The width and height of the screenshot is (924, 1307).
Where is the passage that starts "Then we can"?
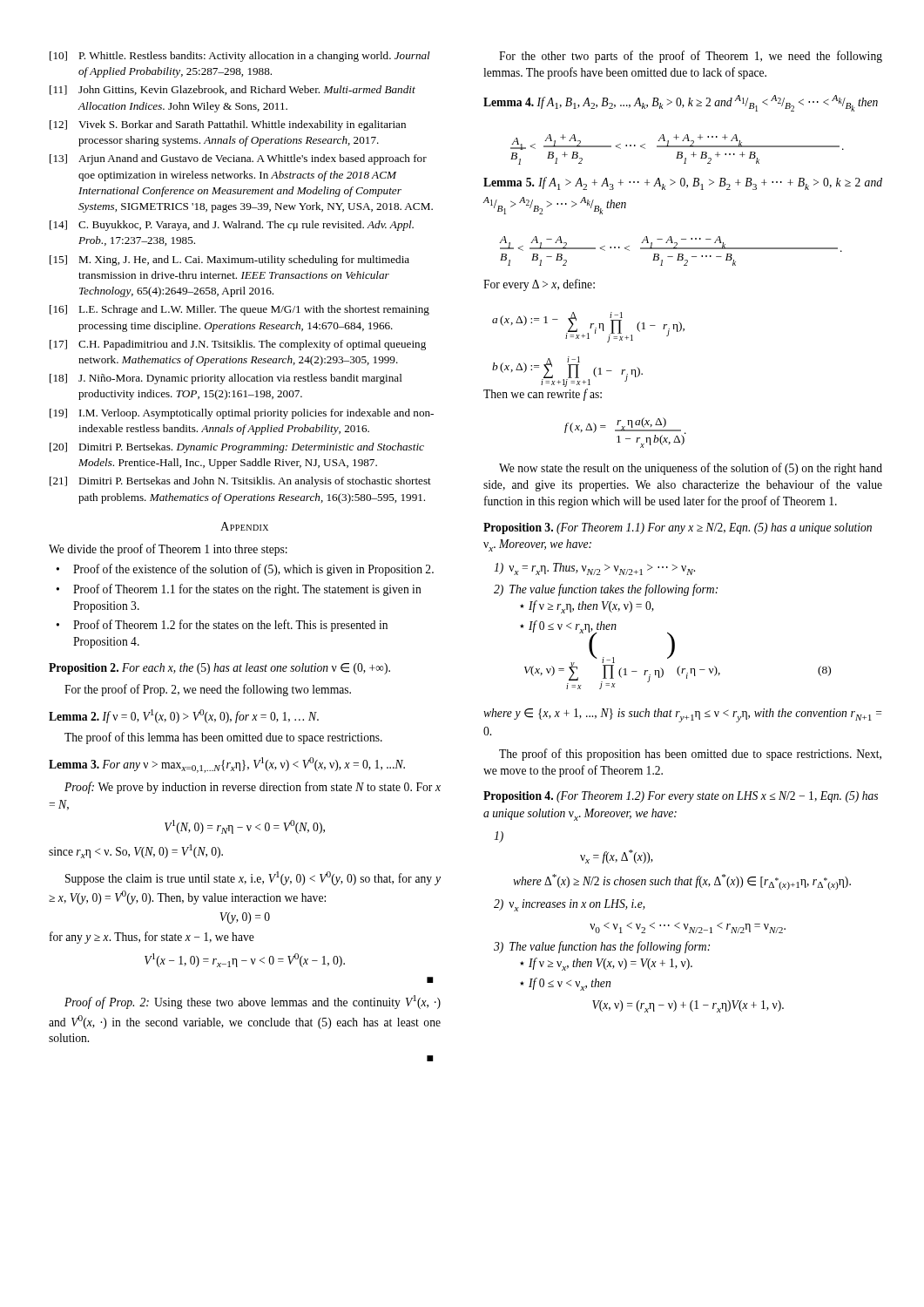[543, 394]
